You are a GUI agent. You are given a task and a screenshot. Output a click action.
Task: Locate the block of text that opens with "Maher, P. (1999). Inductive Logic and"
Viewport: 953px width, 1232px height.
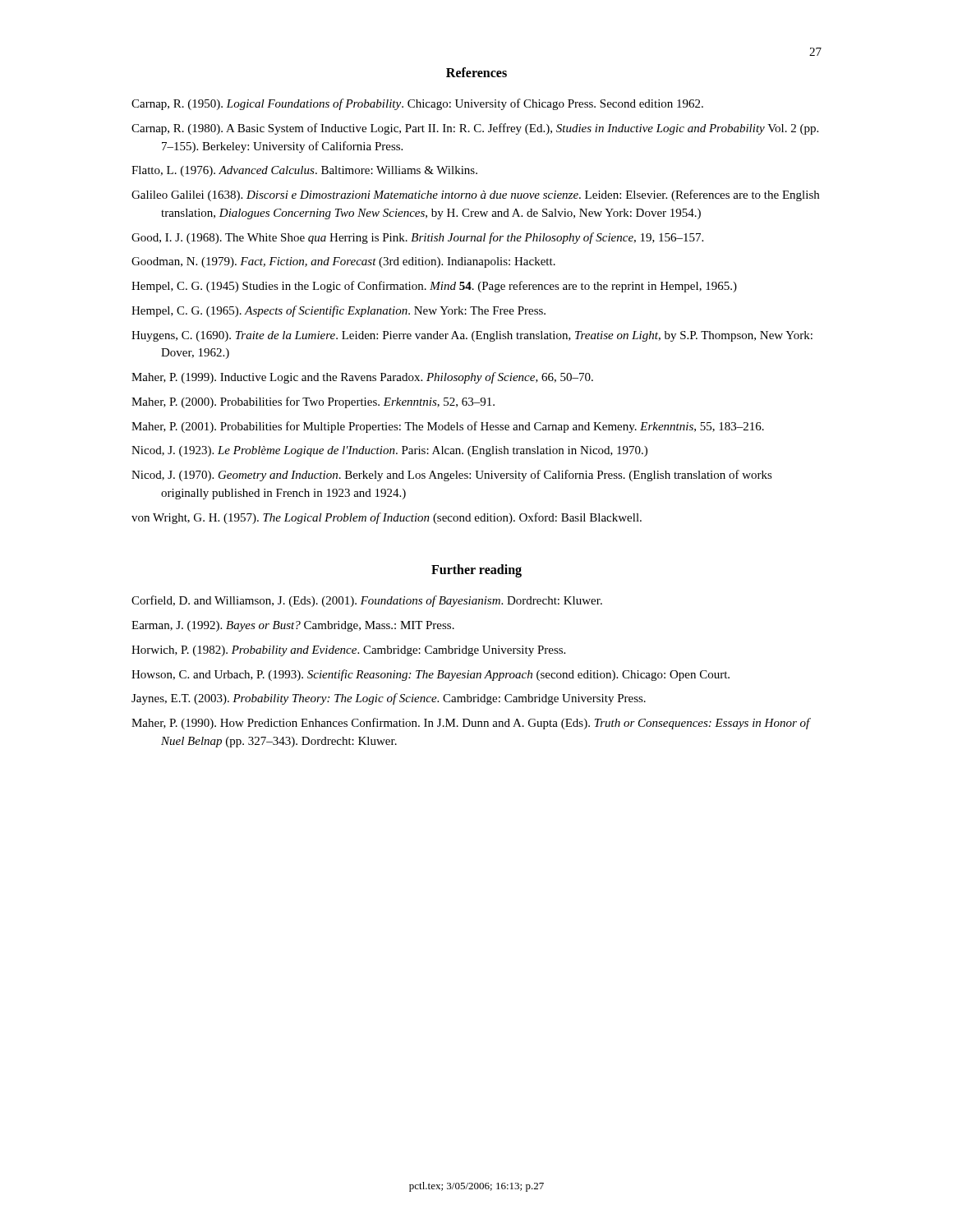pyautogui.click(x=363, y=377)
